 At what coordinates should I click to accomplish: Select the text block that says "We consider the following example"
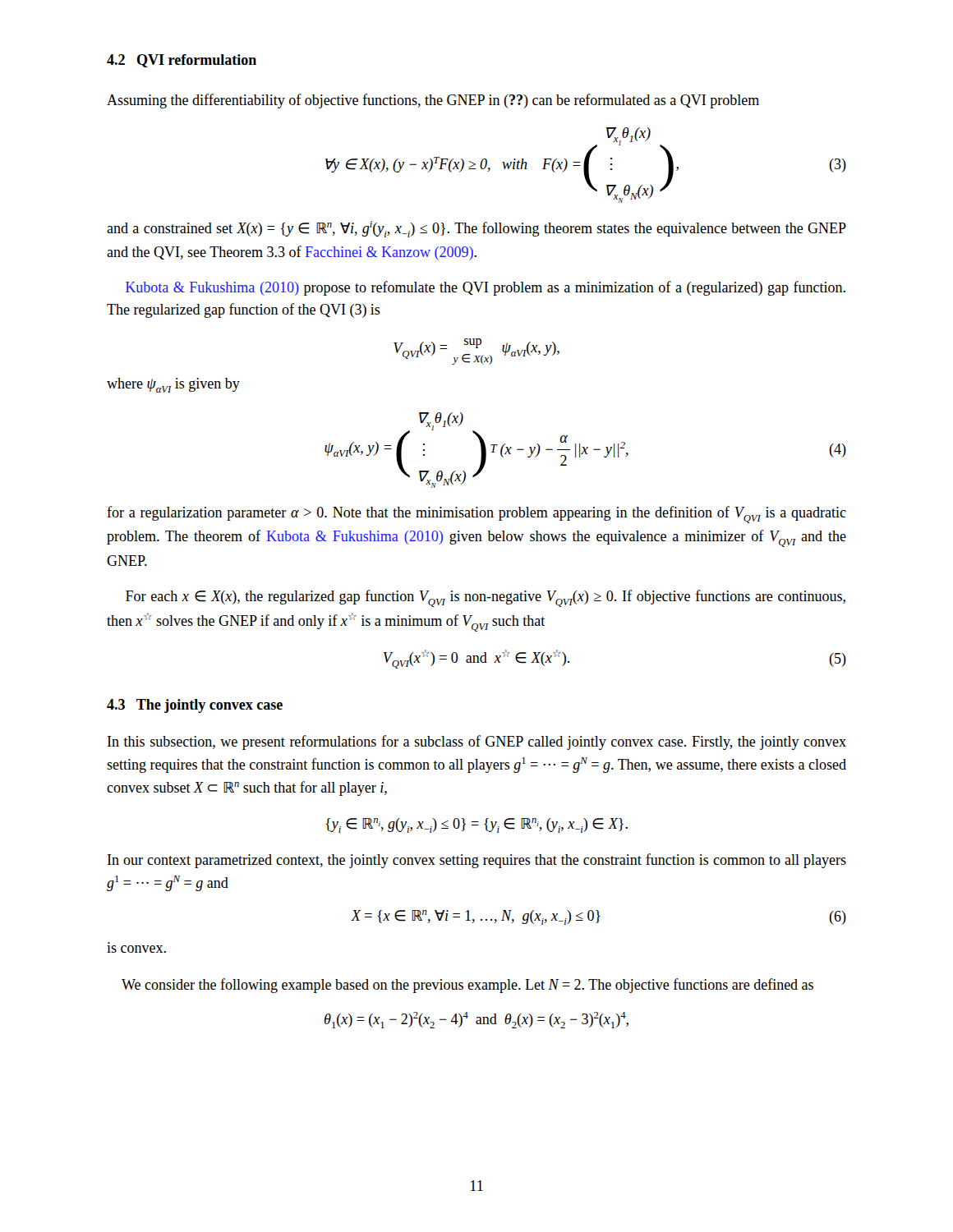[460, 985]
